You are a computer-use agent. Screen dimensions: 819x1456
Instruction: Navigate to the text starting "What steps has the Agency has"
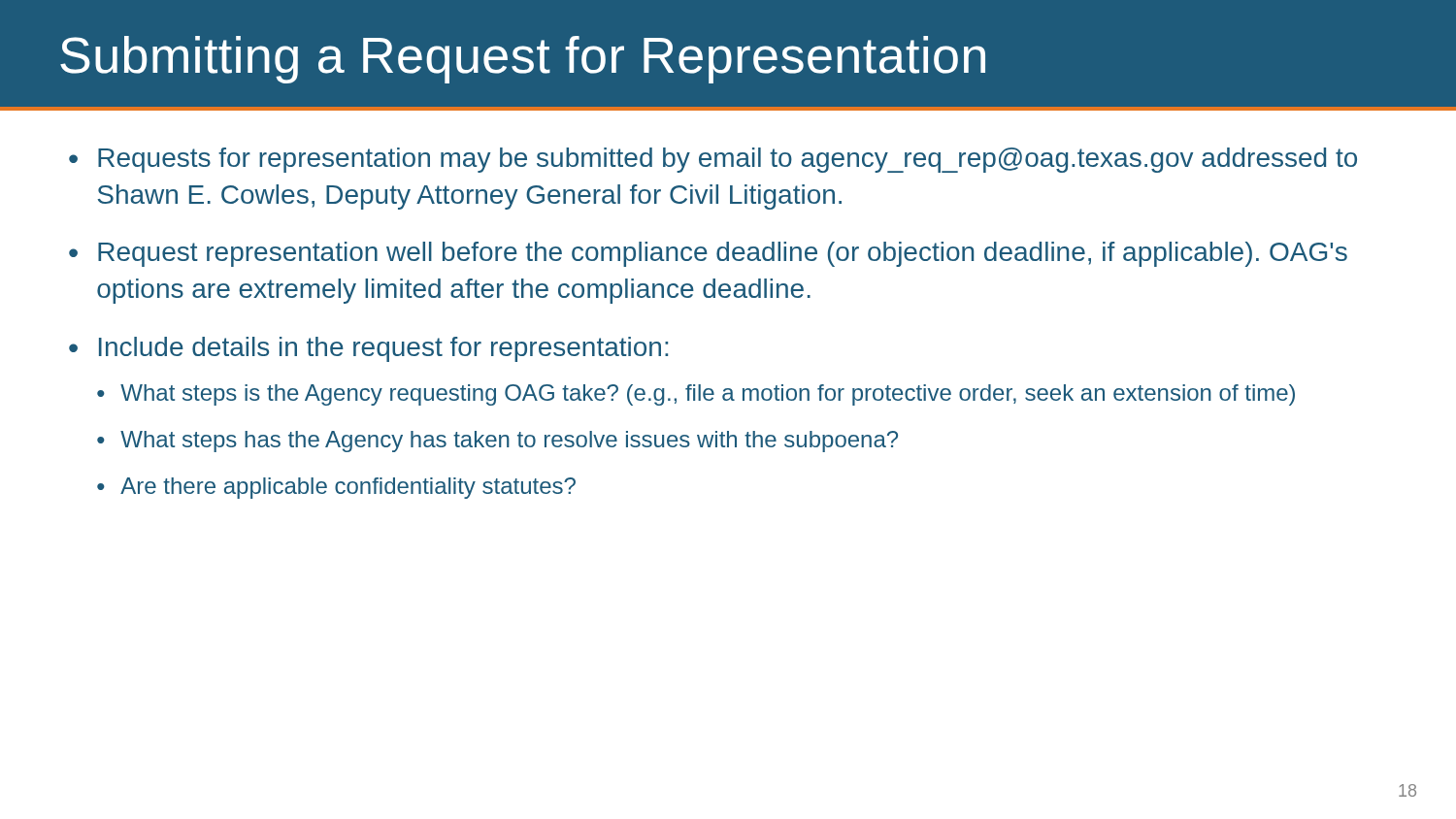coord(510,440)
